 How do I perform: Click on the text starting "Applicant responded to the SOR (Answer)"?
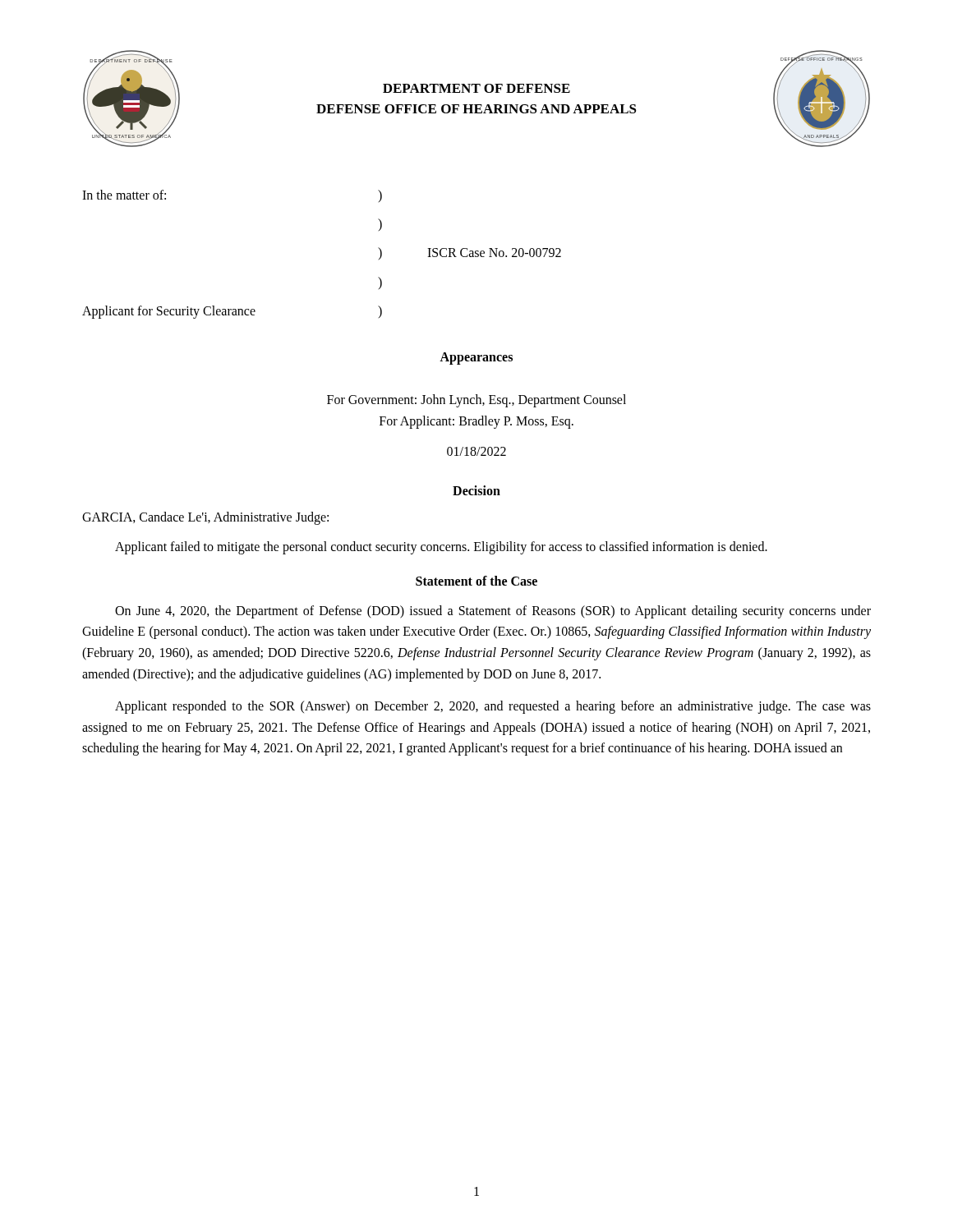pos(476,727)
